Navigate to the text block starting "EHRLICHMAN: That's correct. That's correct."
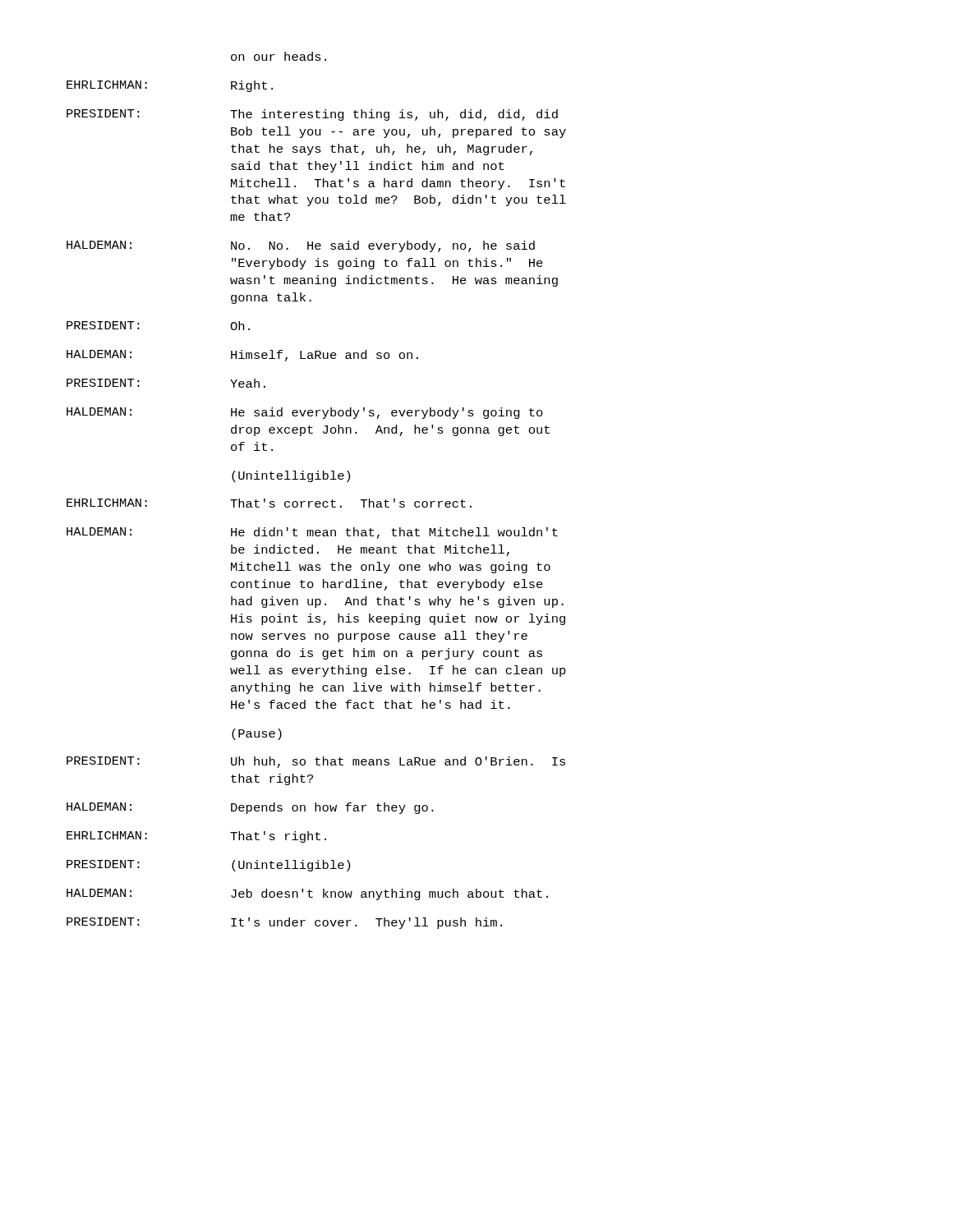953x1232 pixels. tap(476, 505)
